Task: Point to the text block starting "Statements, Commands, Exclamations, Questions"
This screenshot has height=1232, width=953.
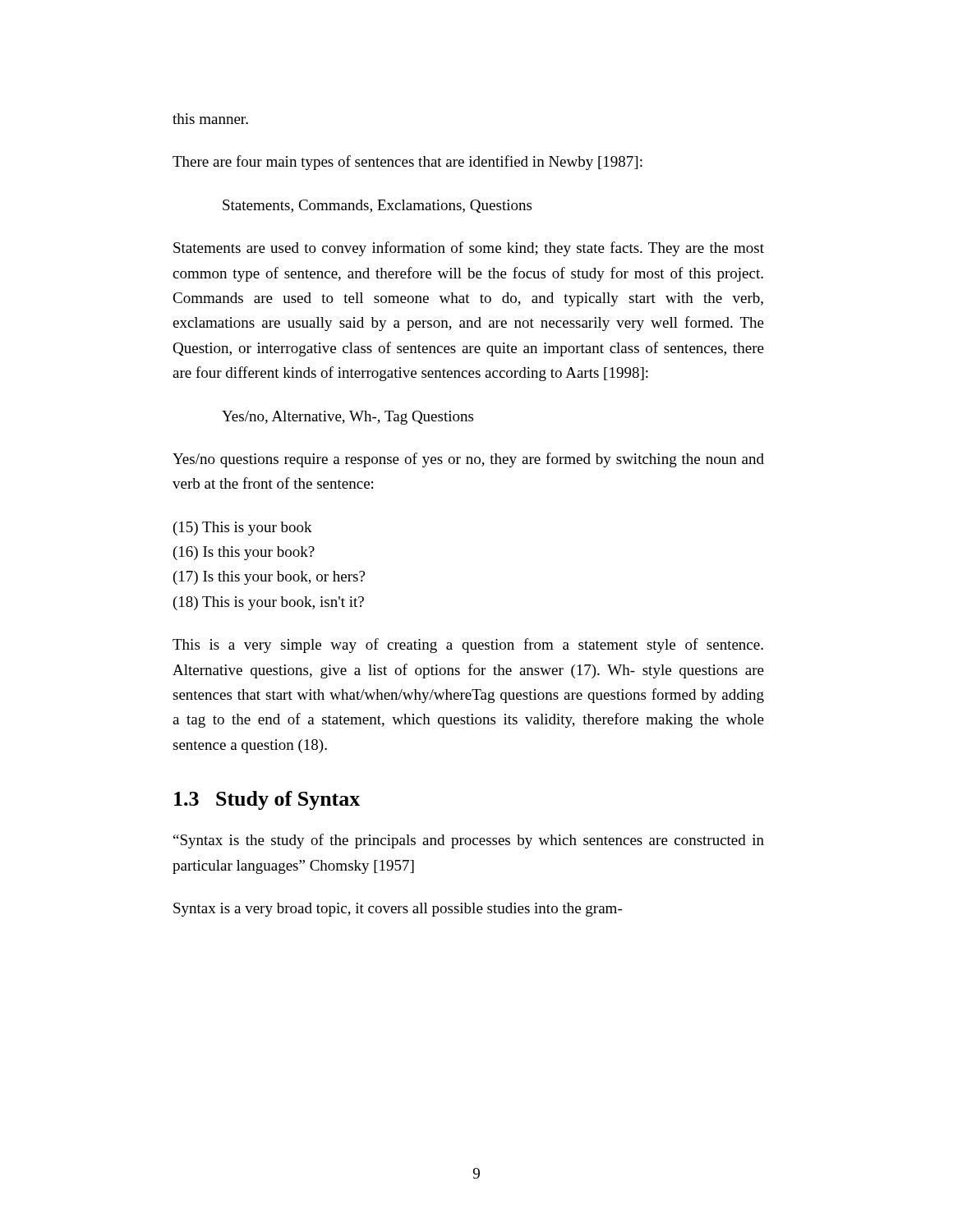Action: (377, 205)
